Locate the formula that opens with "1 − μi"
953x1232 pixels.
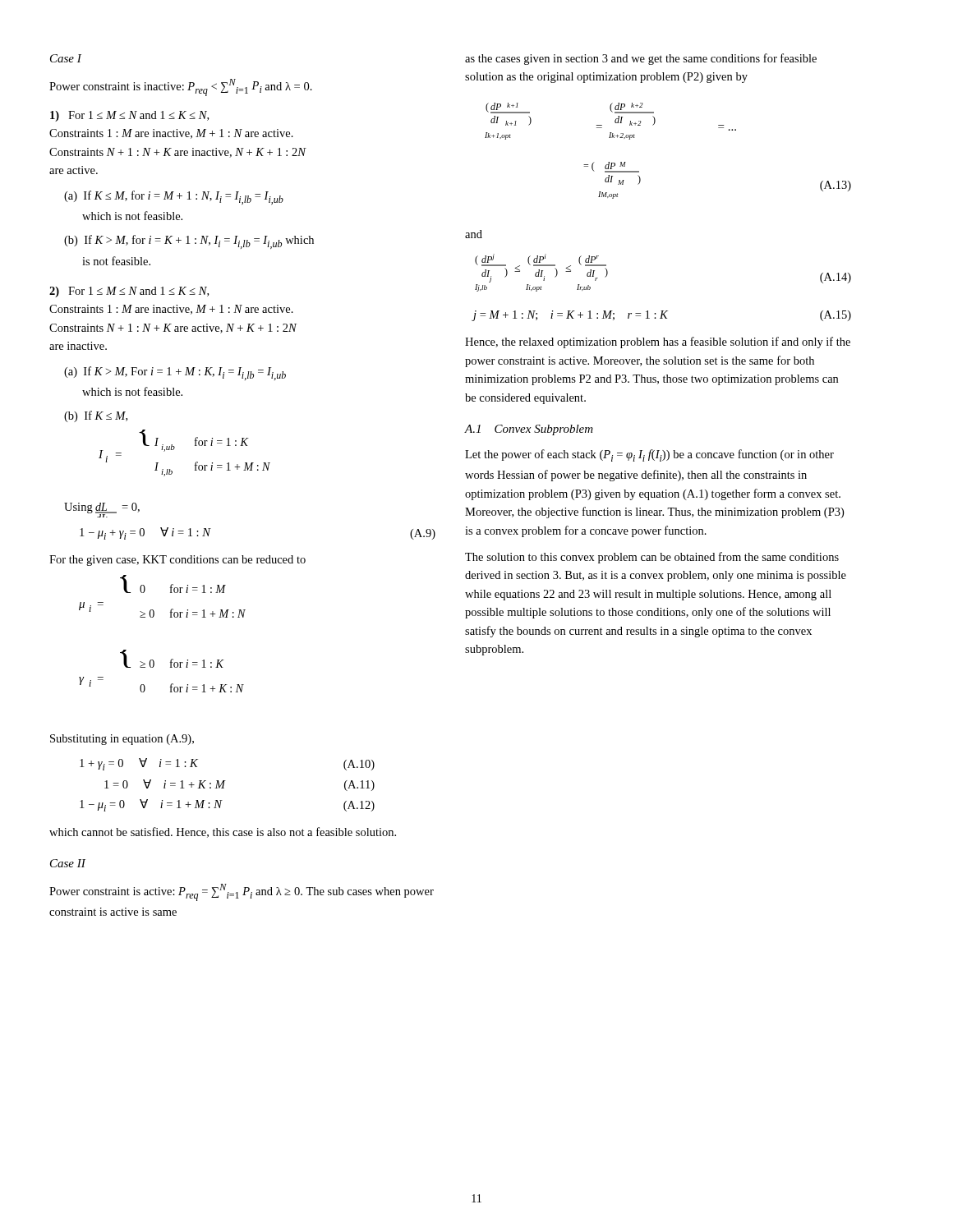coord(112,533)
